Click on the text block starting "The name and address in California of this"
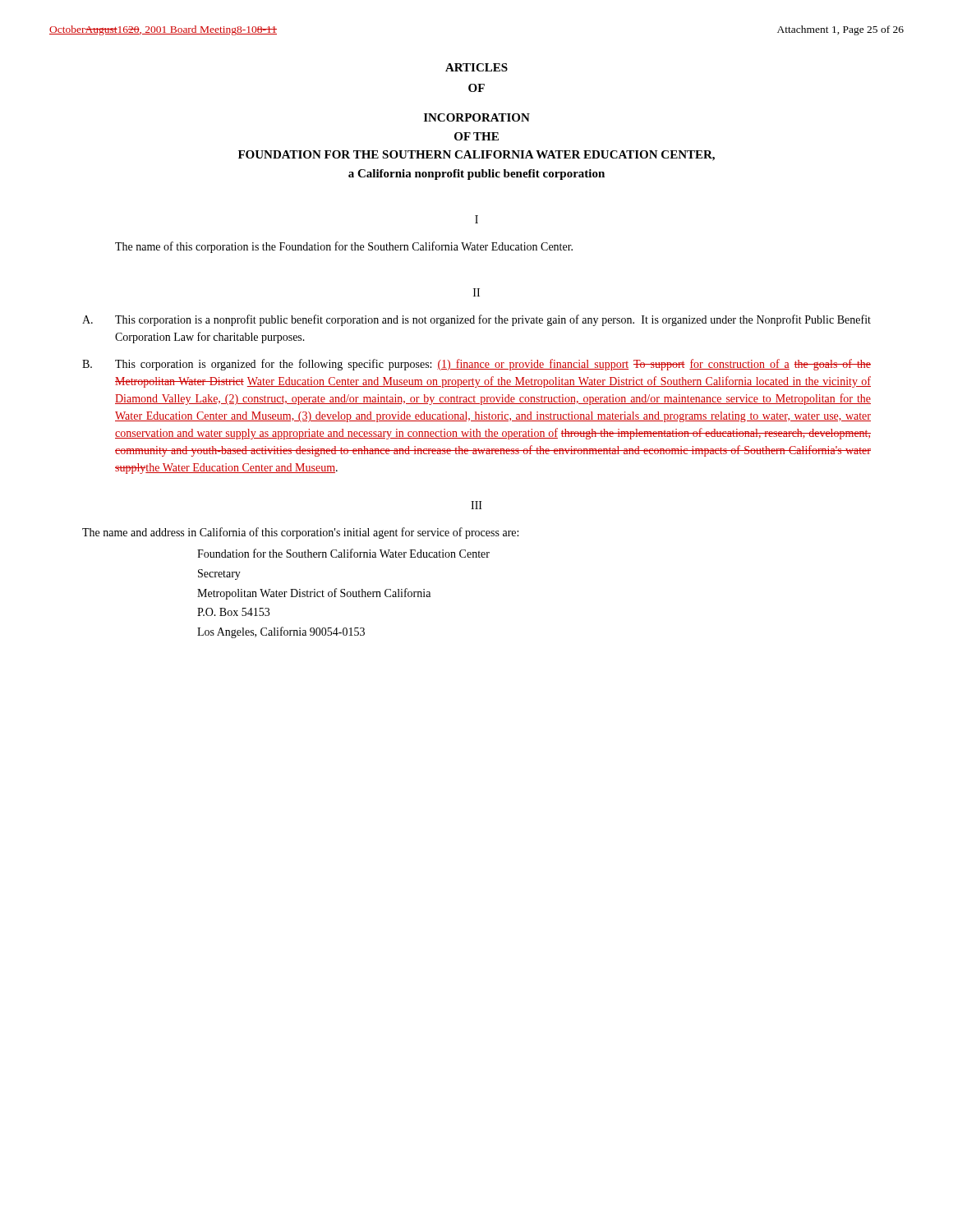This screenshot has width=953, height=1232. click(x=301, y=533)
